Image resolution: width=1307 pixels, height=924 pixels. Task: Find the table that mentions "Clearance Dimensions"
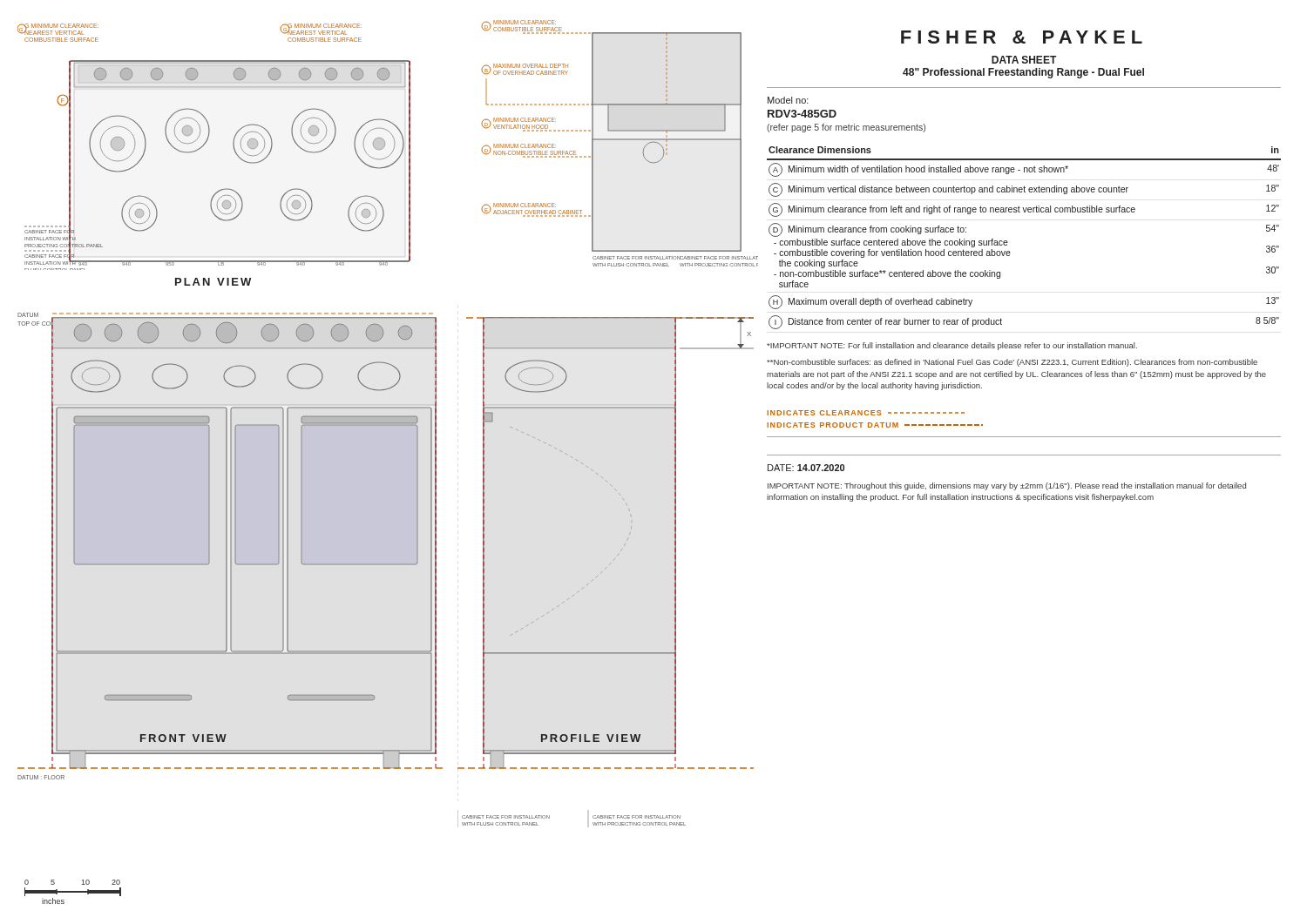pos(1024,237)
